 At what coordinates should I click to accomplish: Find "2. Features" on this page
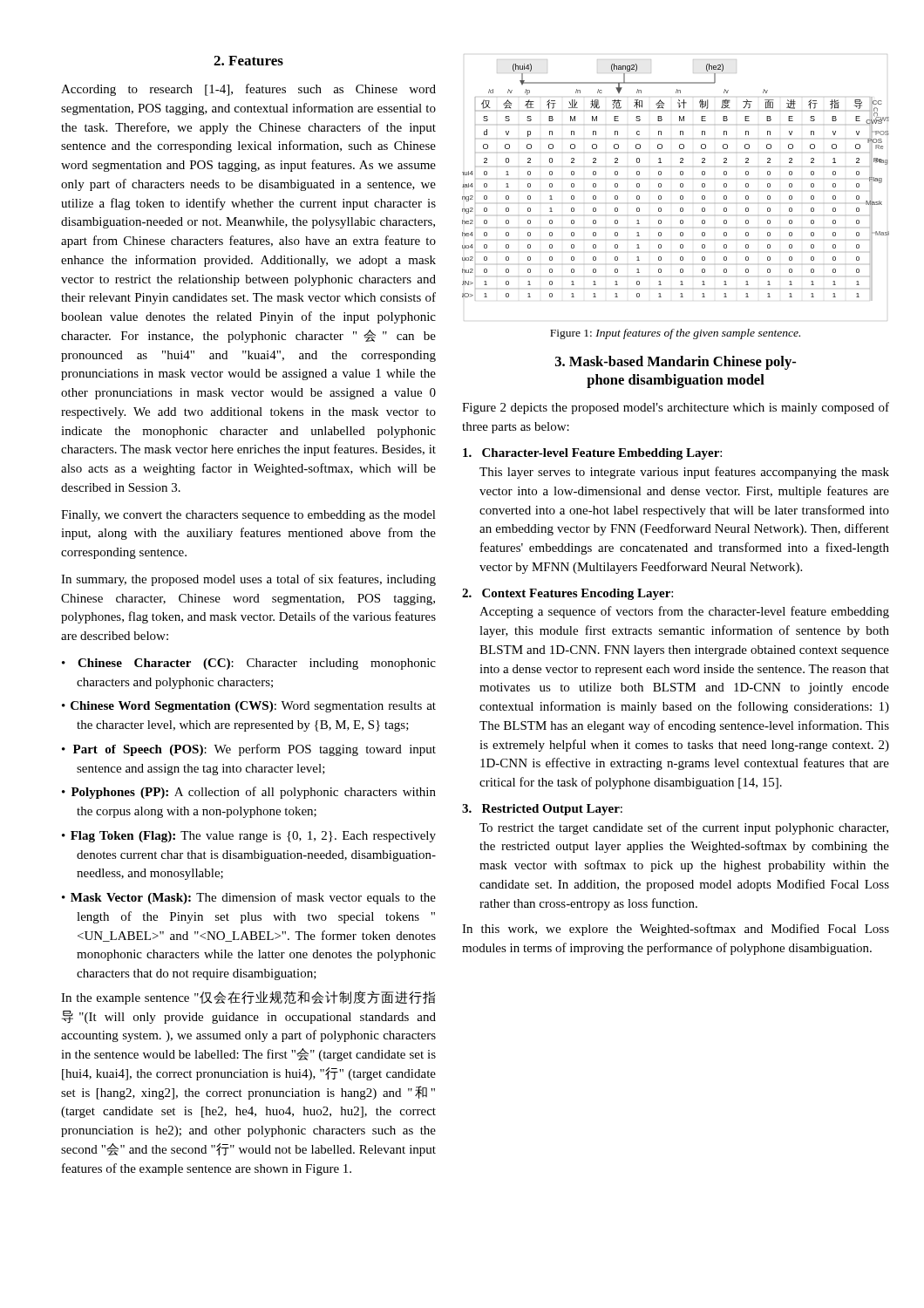[248, 61]
